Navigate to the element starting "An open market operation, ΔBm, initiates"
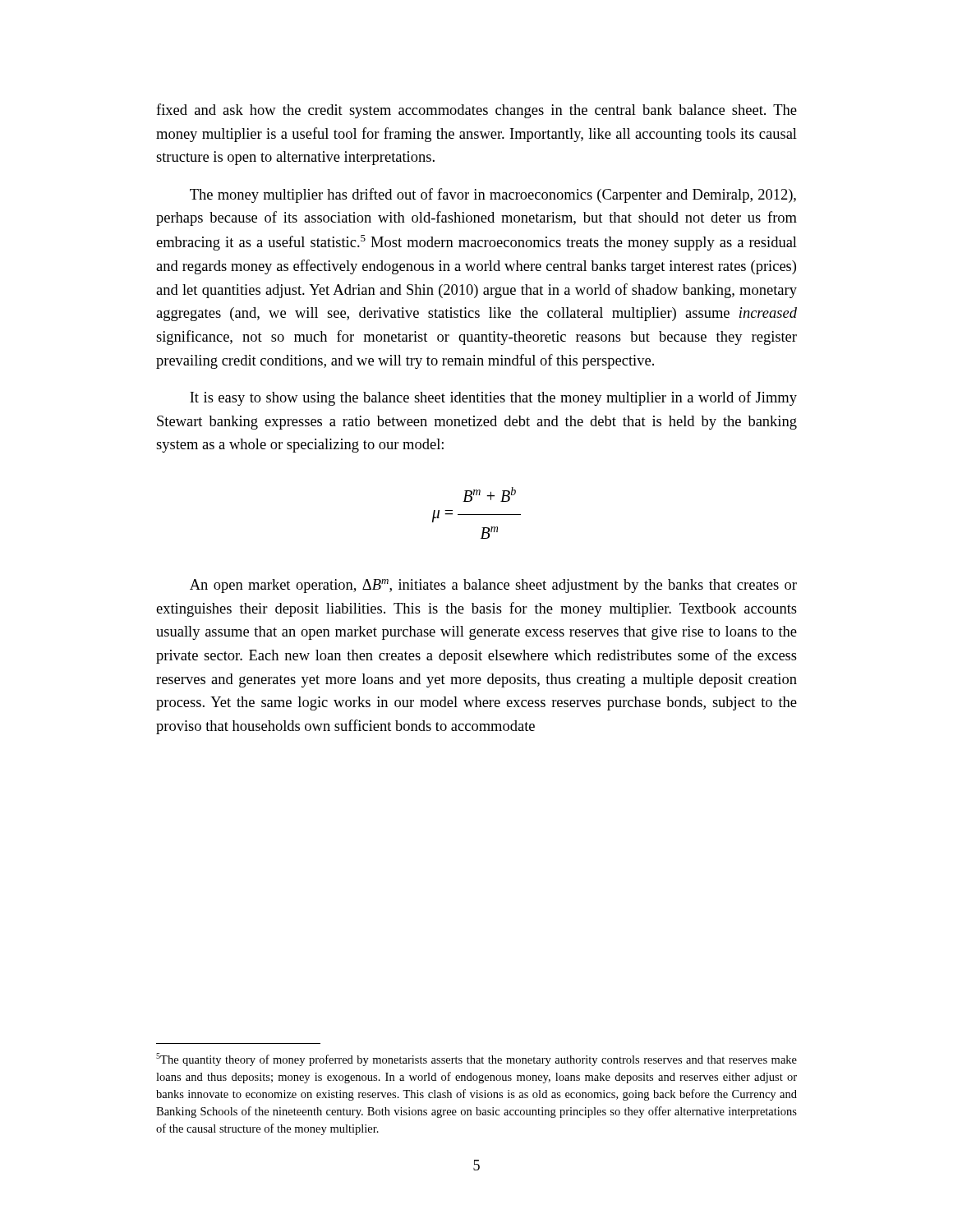Viewport: 953px width, 1232px height. click(476, 654)
